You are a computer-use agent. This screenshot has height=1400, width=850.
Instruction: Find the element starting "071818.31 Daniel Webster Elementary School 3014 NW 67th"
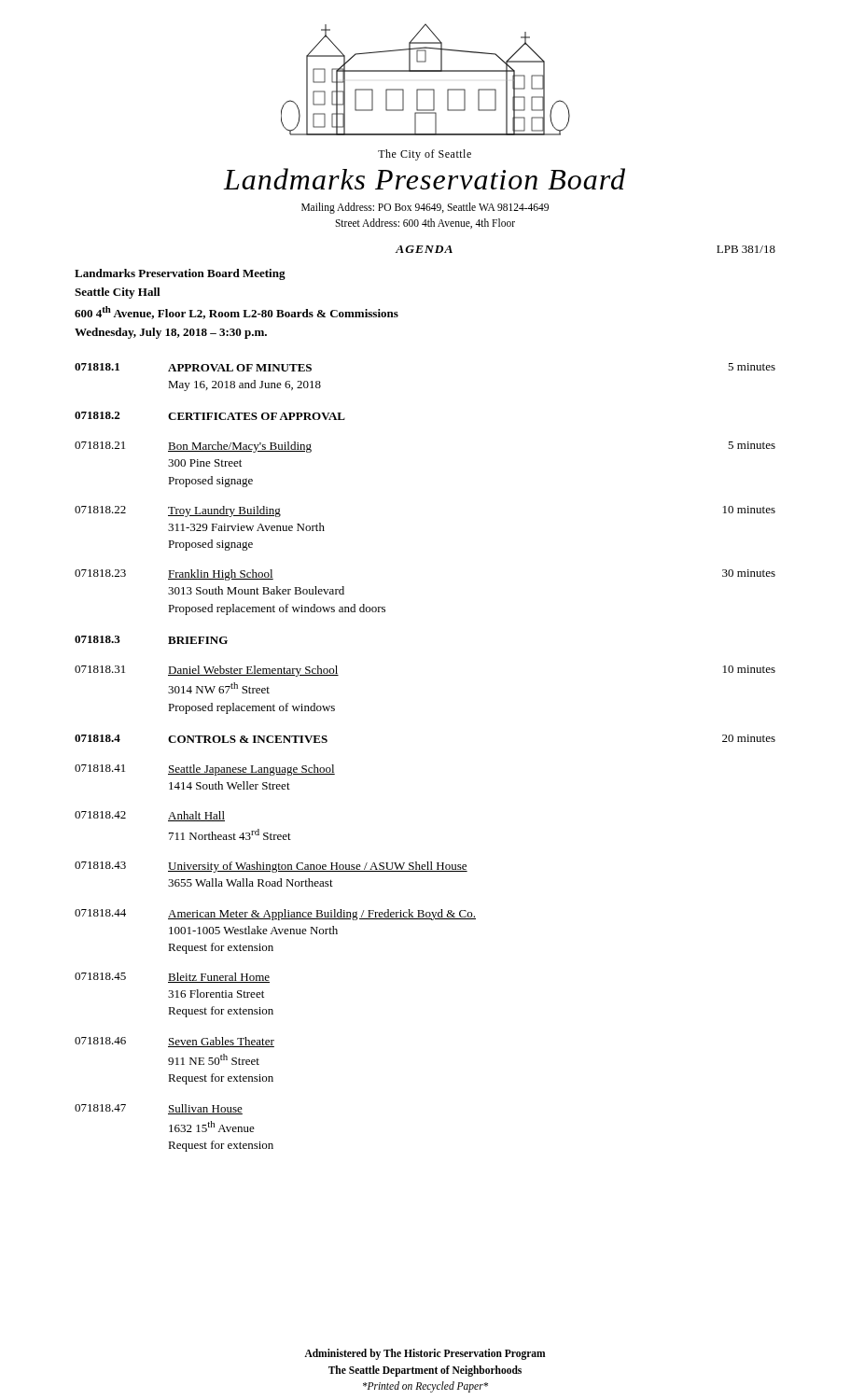tap(102, 671)
